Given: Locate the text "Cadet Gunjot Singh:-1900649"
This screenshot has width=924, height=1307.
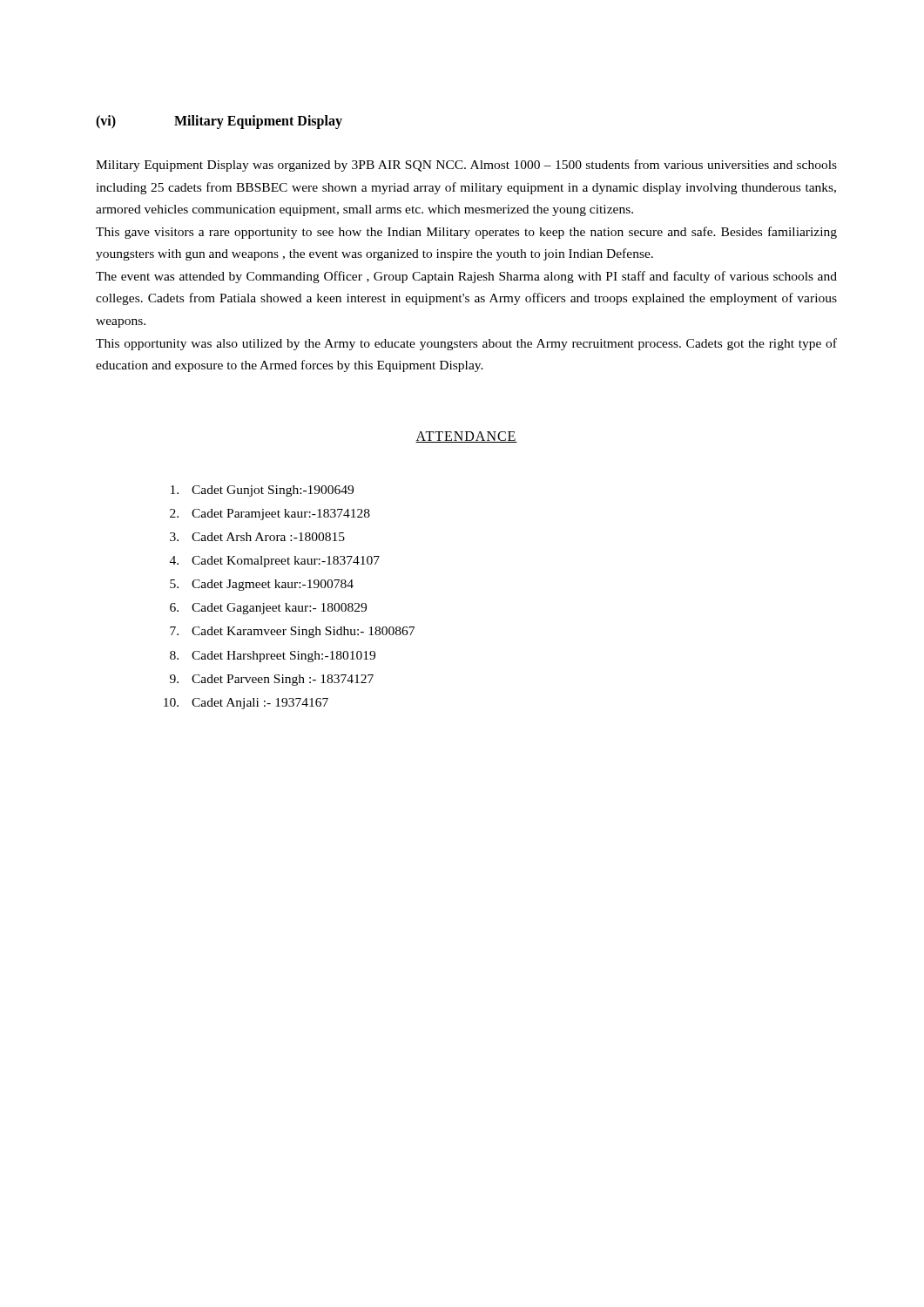Looking at the screenshot, I should point(251,489).
